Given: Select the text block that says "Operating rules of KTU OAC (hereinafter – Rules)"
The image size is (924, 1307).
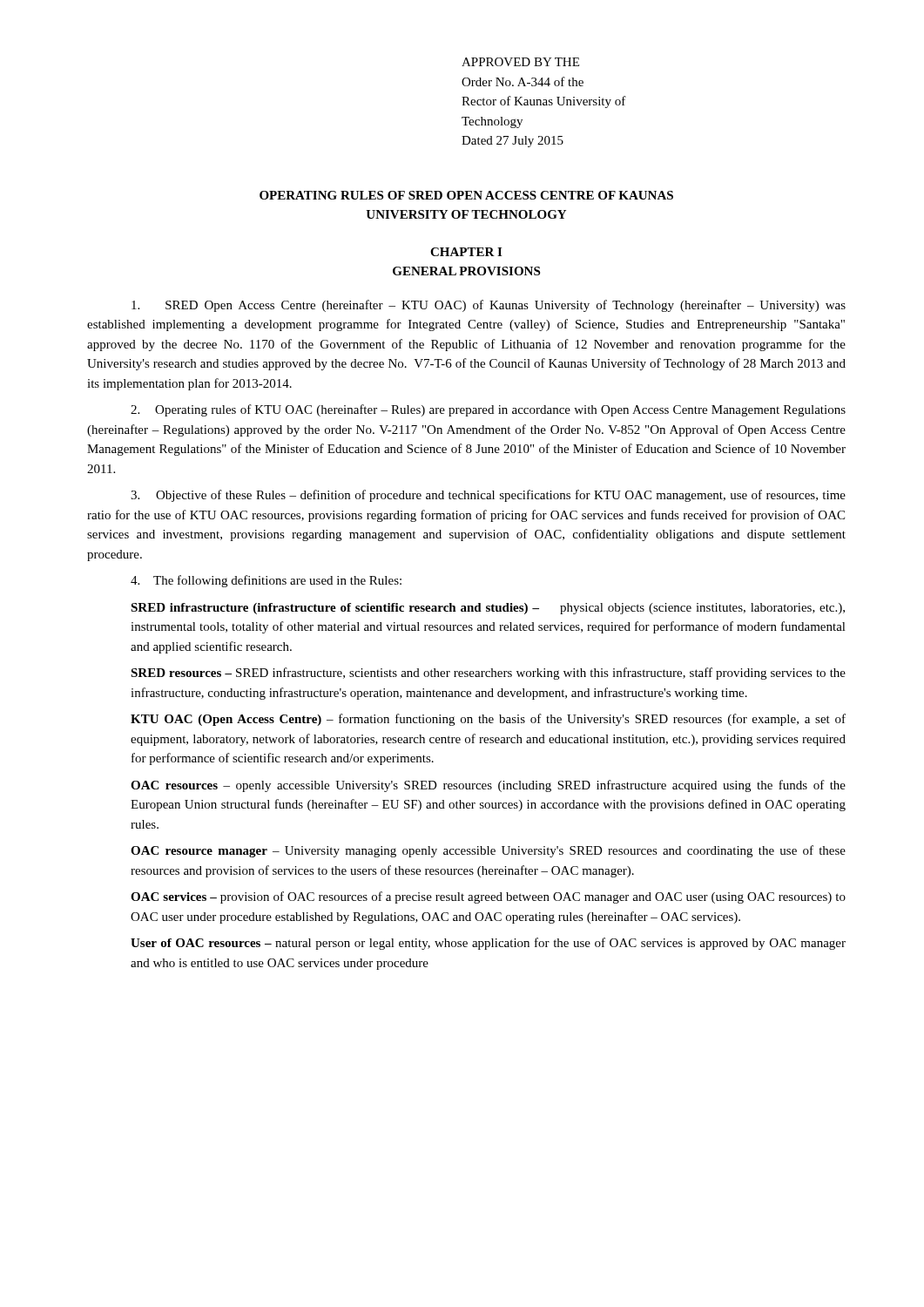Looking at the screenshot, I should (466, 439).
